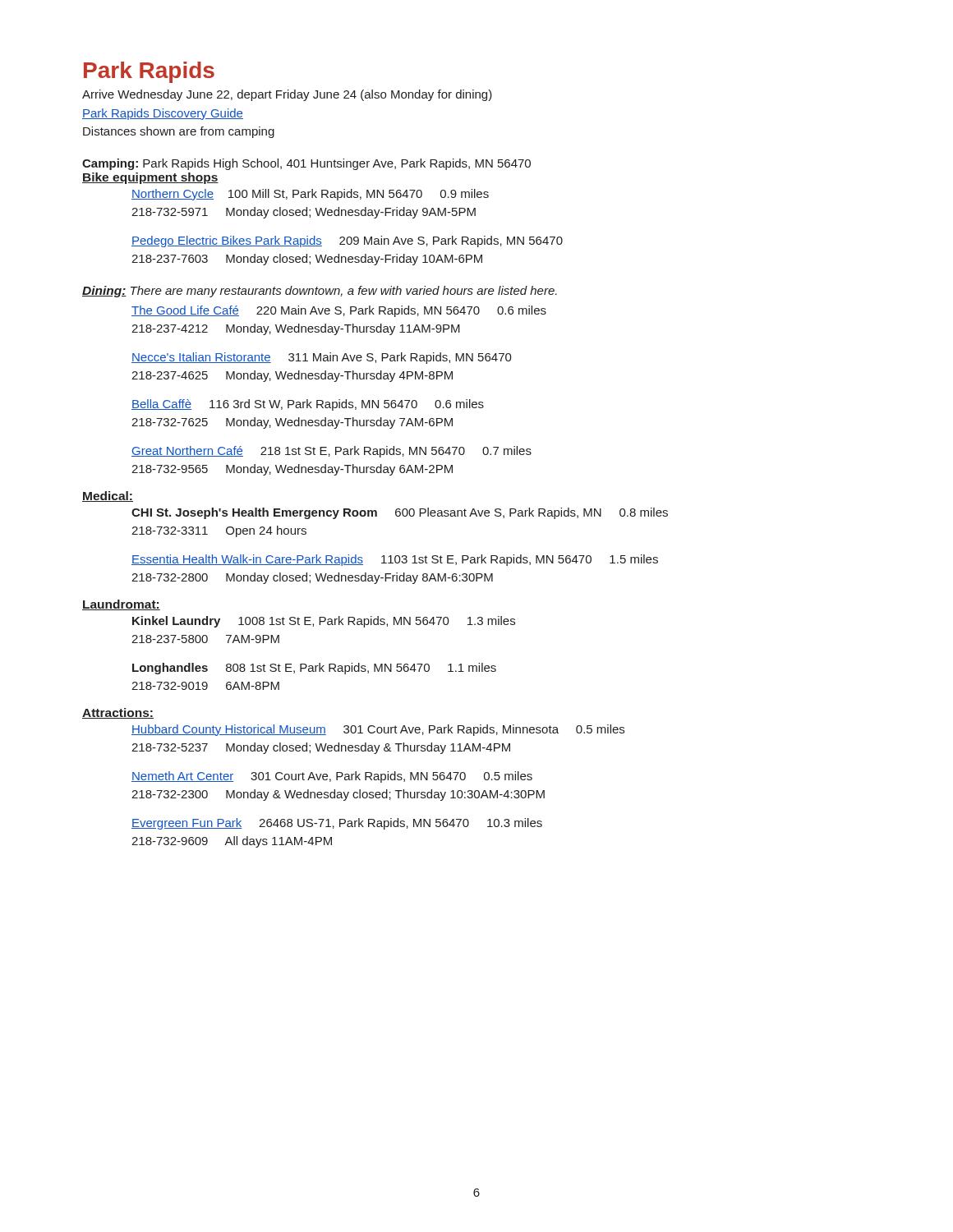Select the text block that says "Camping: Park Rapids"

(x=307, y=163)
